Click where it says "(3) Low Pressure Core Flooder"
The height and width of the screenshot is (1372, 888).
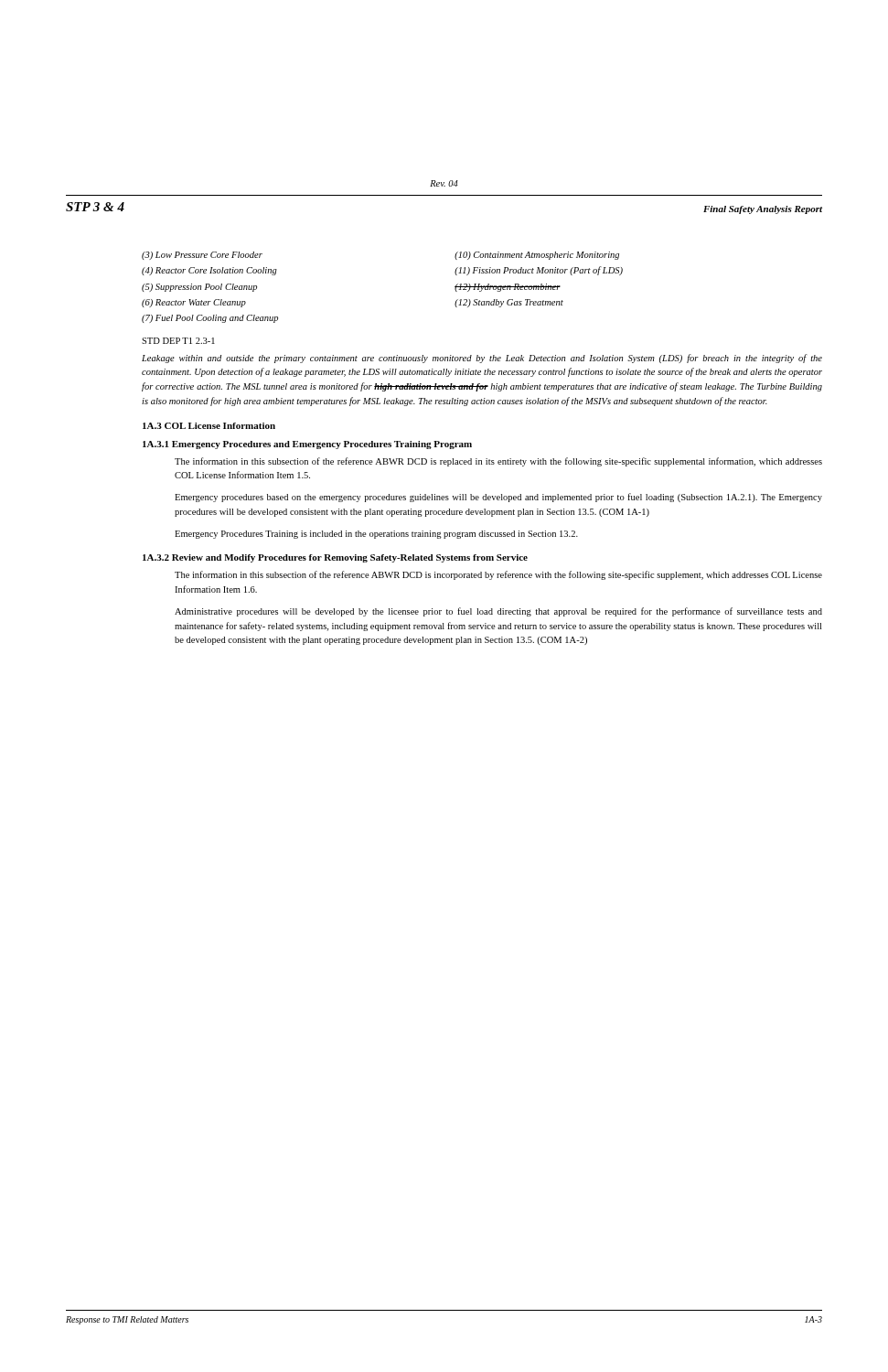point(202,255)
